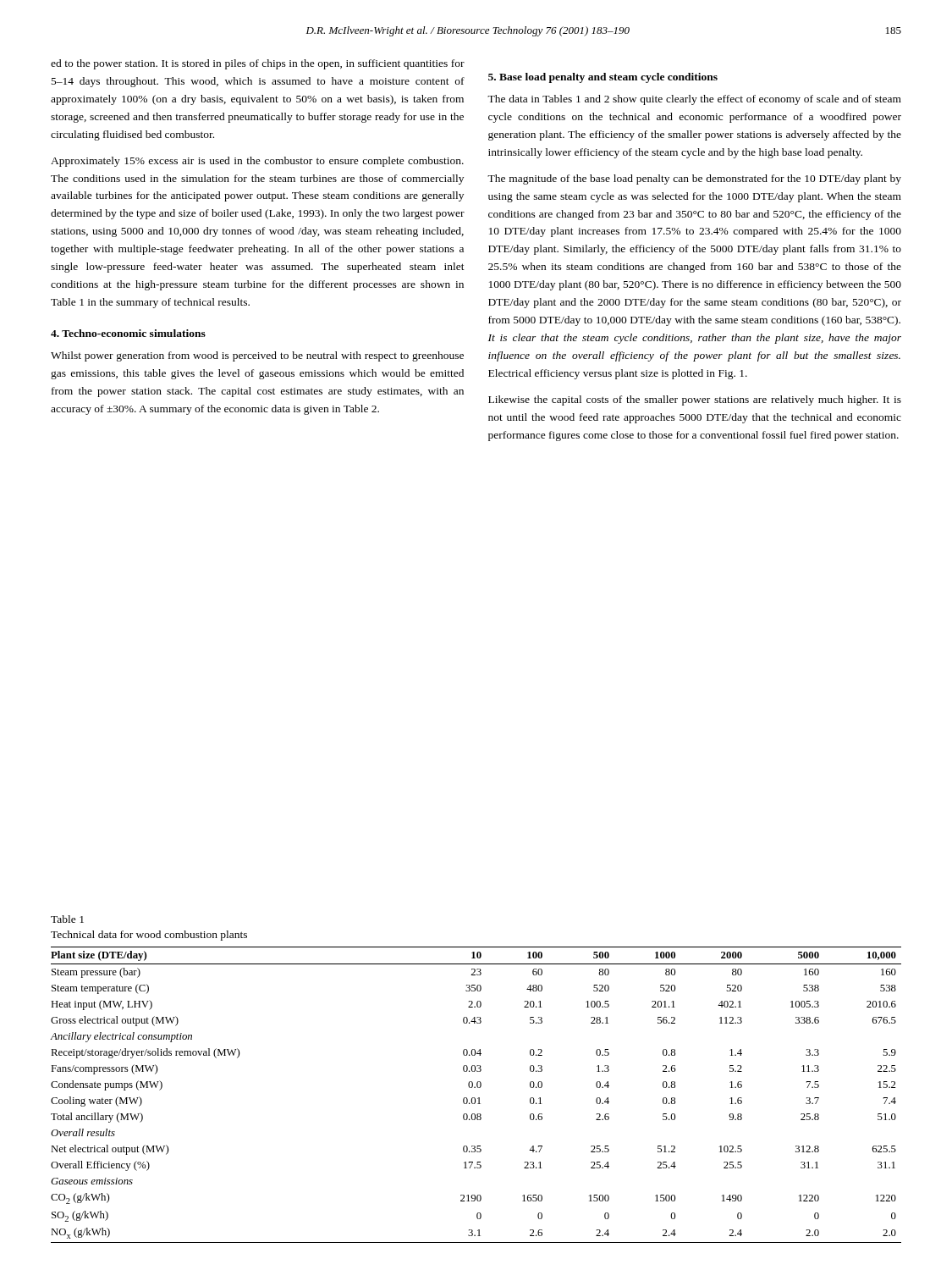Where is the passage that starts "The data in Tables 1 and 2"?
This screenshot has height=1270, width=952.
click(695, 125)
